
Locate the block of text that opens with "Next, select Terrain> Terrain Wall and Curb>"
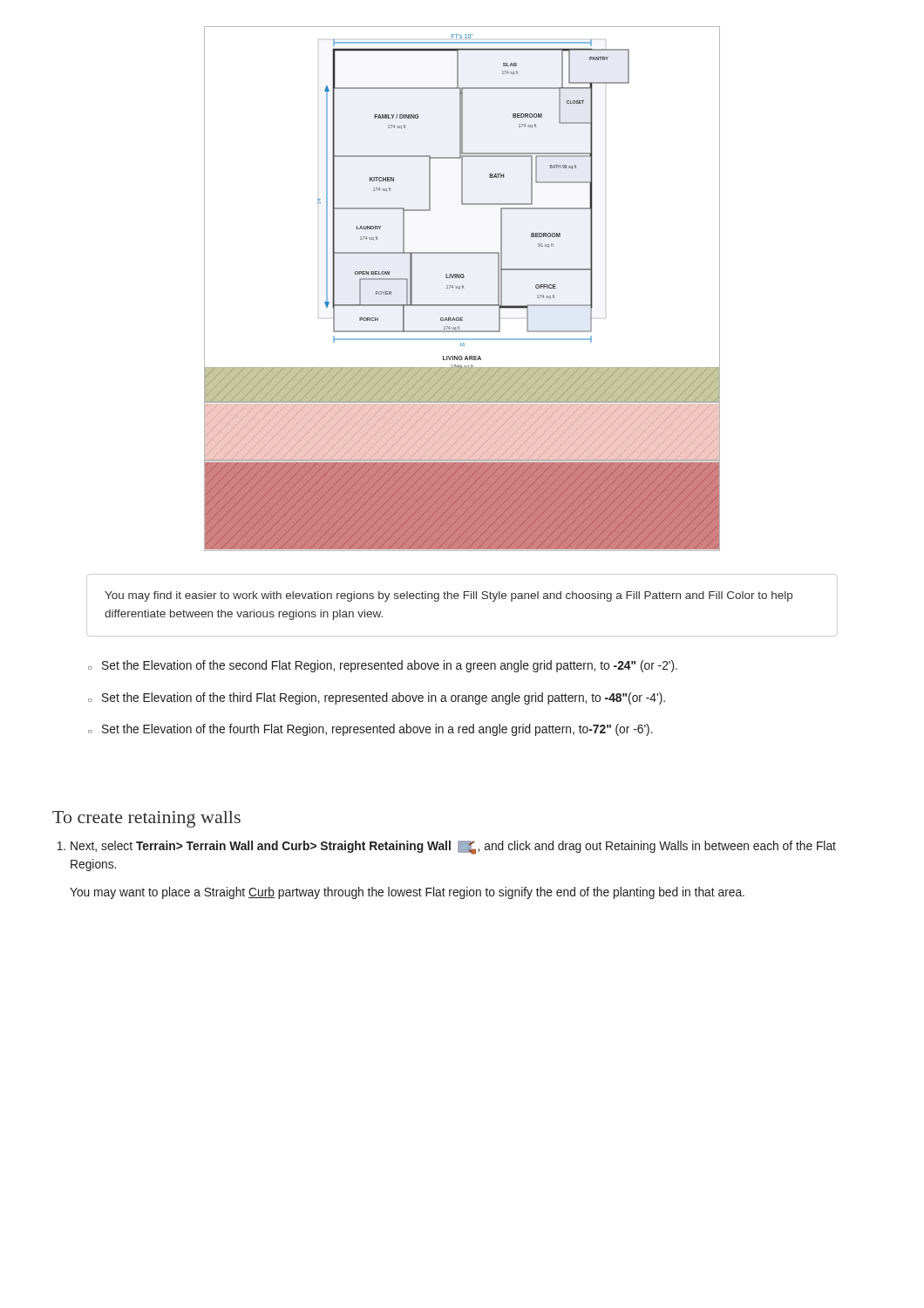[x=453, y=848]
